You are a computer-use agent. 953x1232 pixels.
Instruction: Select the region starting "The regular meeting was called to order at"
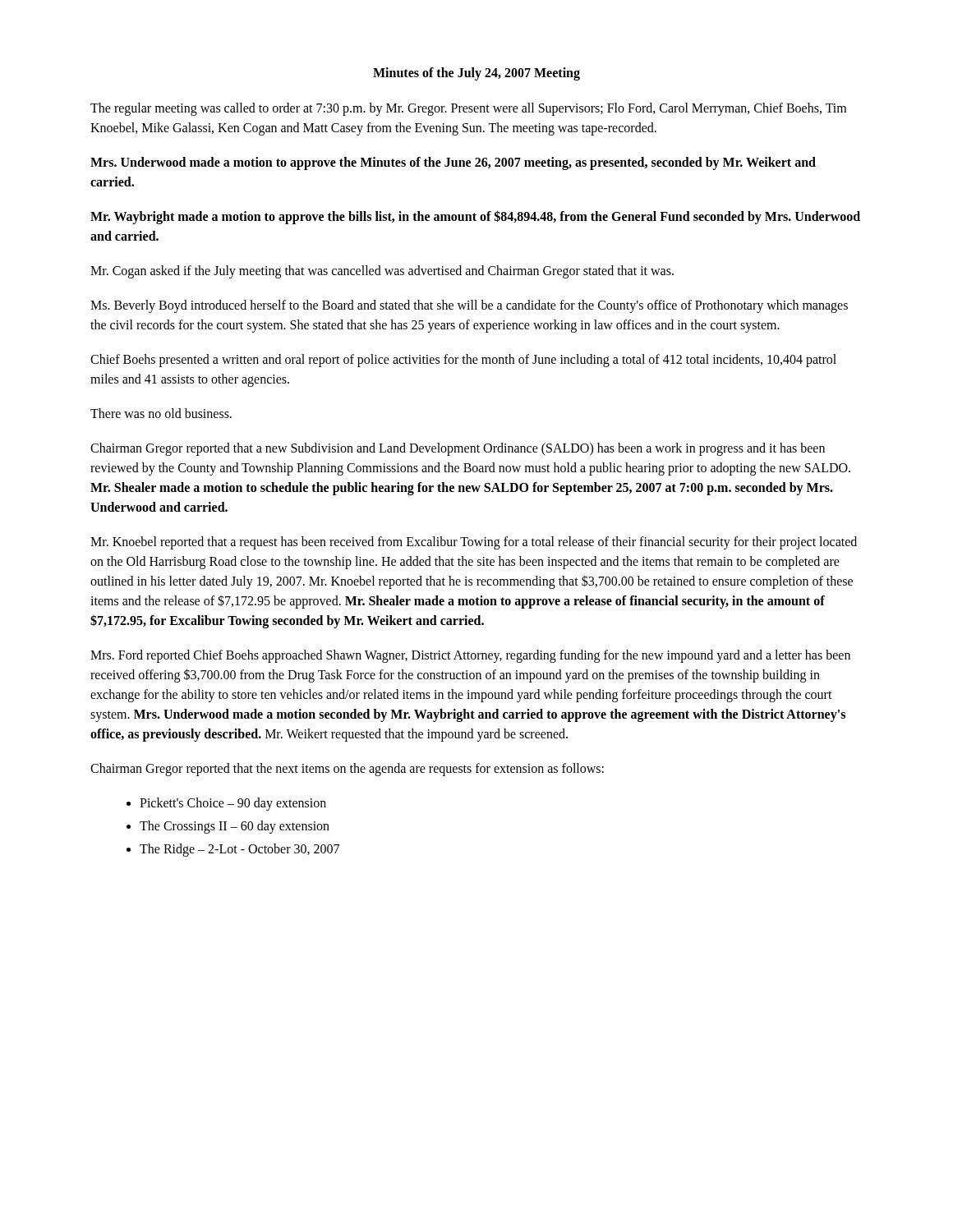click(x=469, y=118)
